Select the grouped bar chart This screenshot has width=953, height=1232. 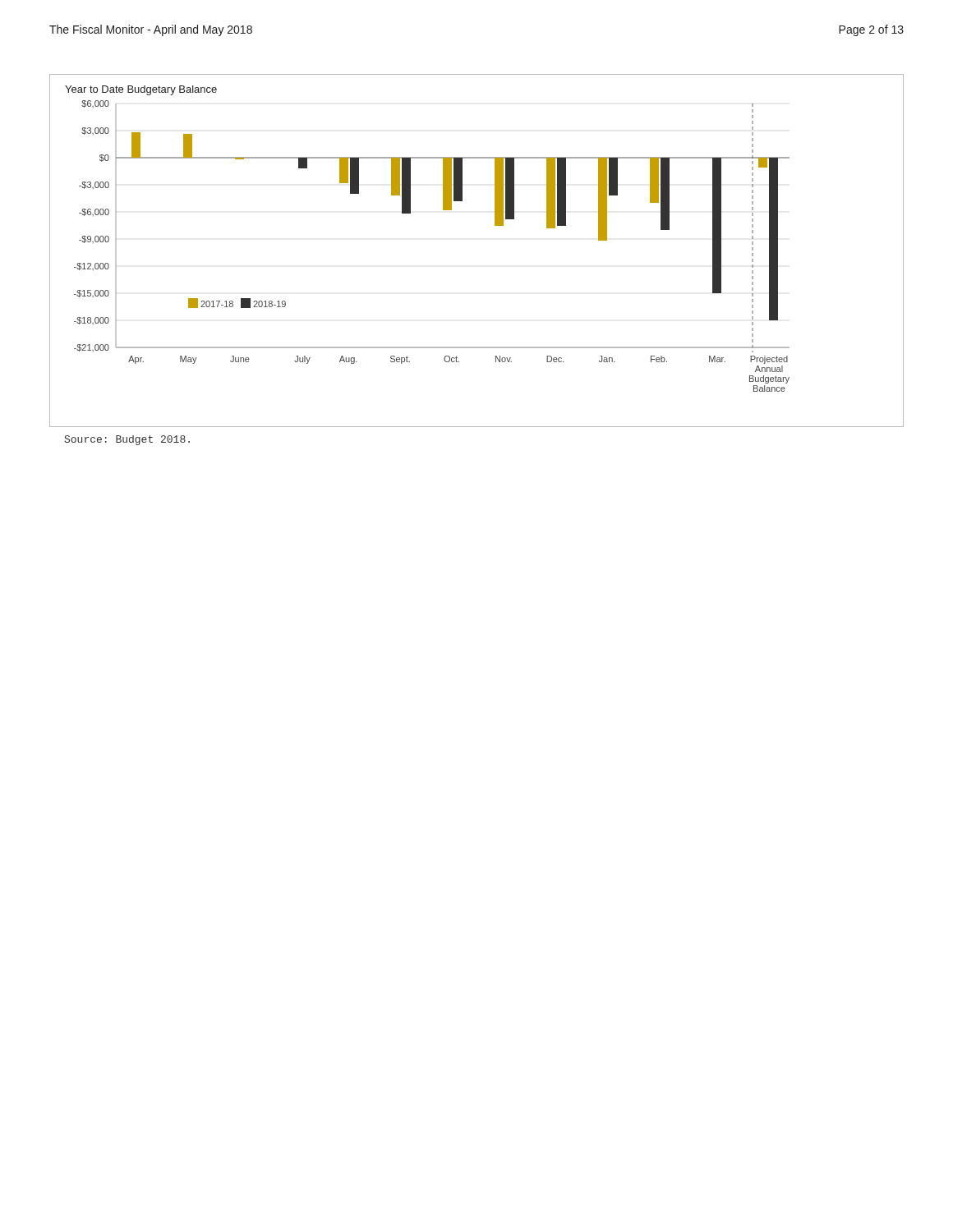(x=476, y=251)
